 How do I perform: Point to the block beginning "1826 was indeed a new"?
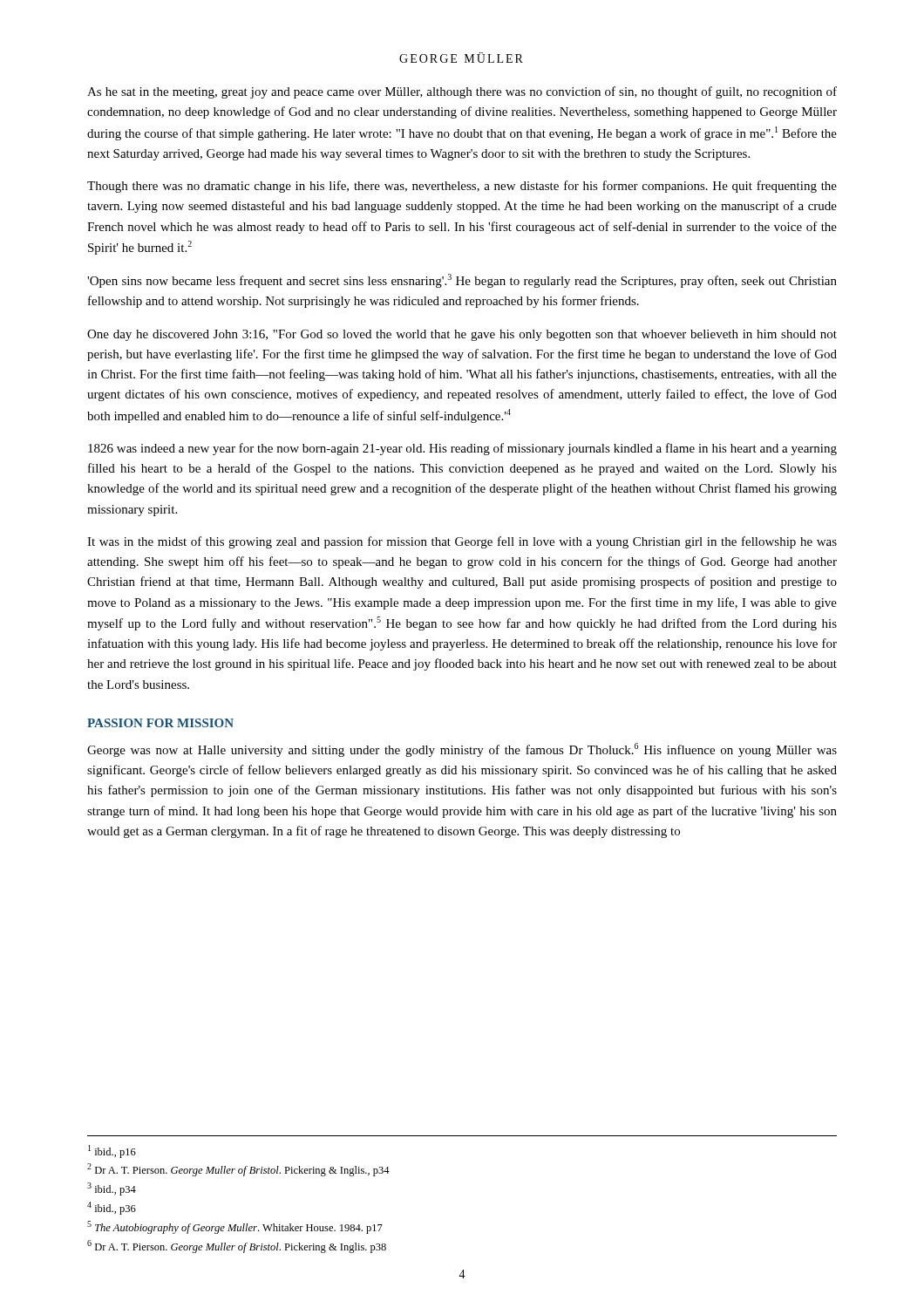pos(462,478)
